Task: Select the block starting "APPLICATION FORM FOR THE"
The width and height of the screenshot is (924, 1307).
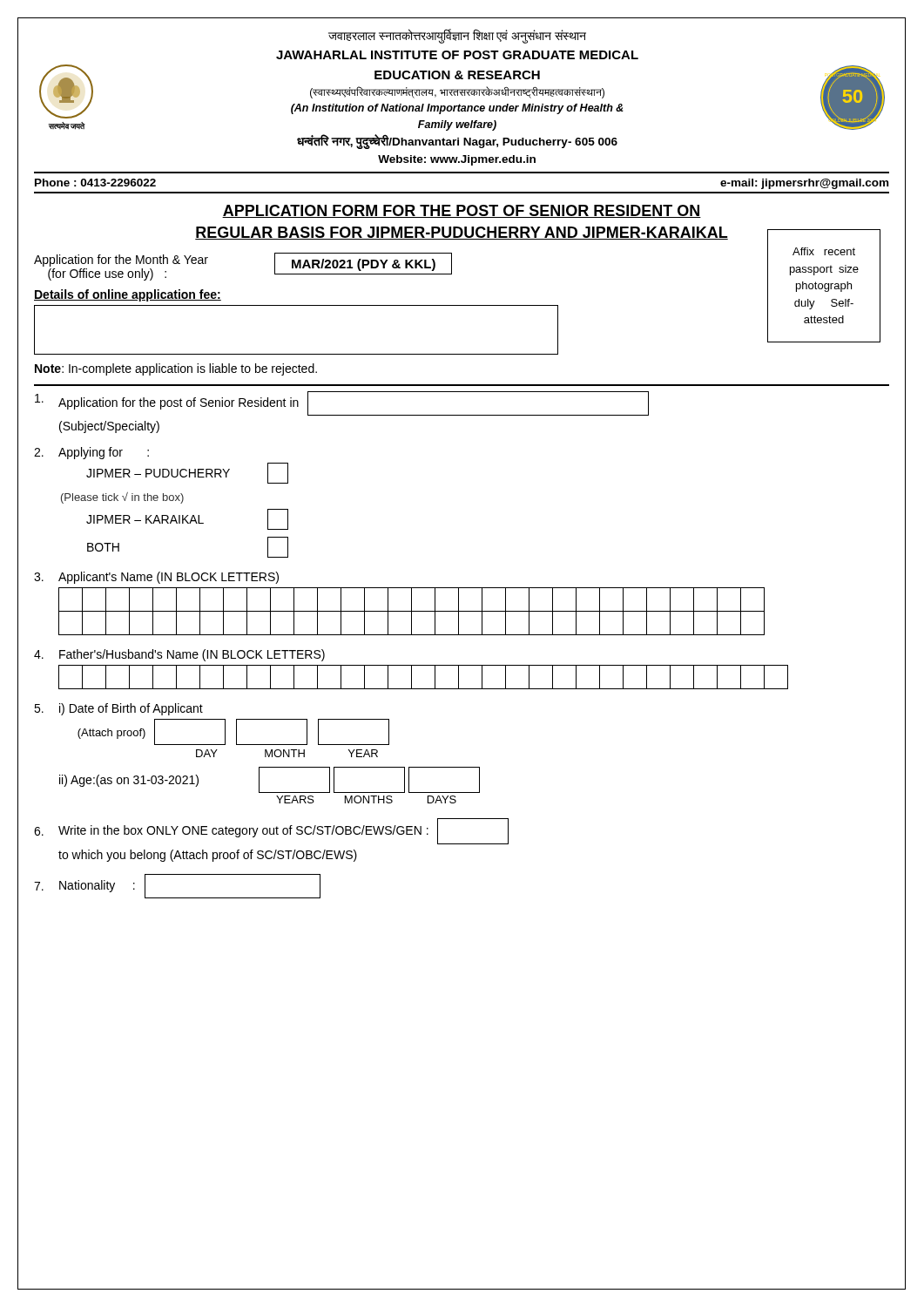Action: coord(462,222)
